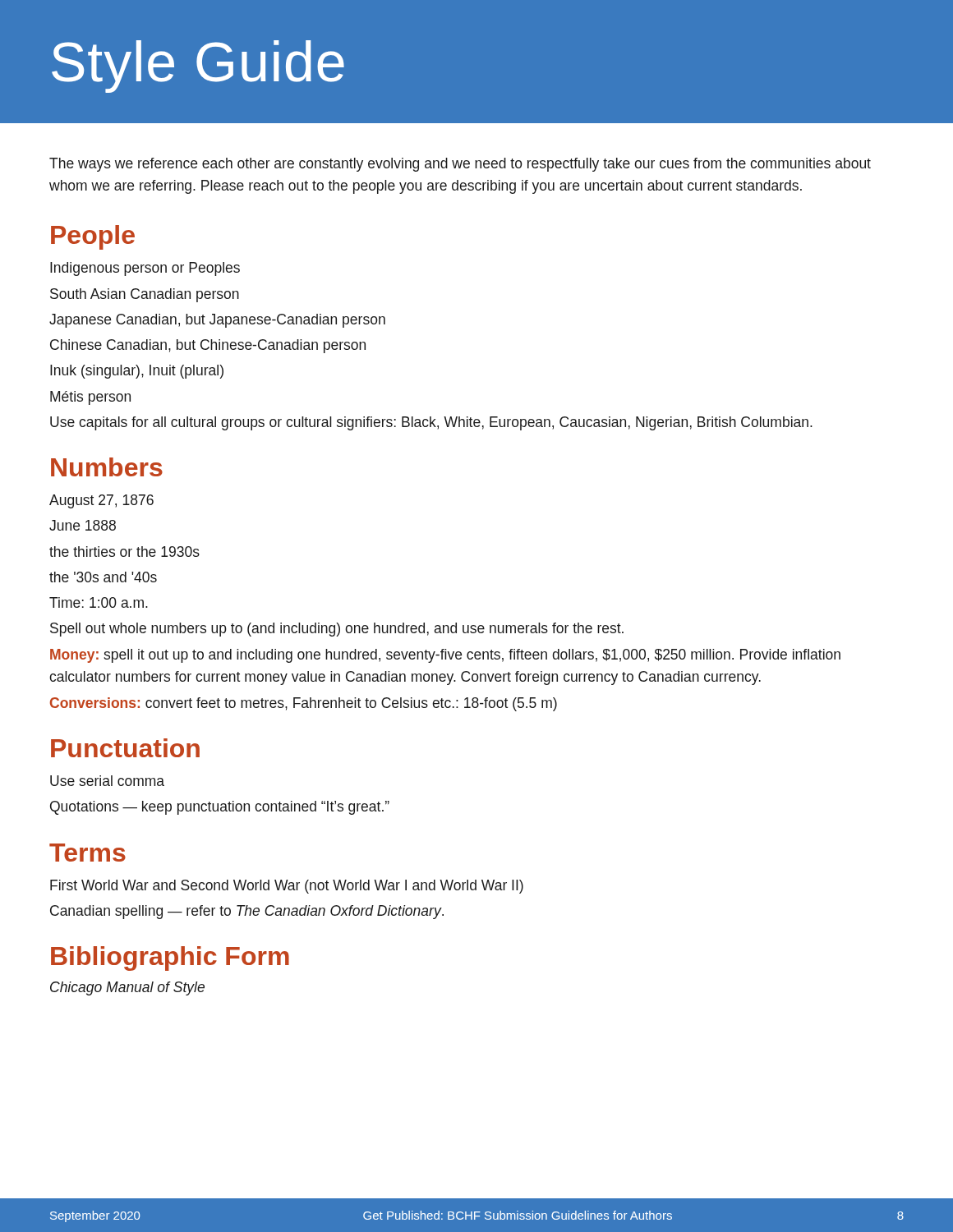
Task: Point to the block beginning "Quotations — keep punctuation contained"
Action: [219, 807]
